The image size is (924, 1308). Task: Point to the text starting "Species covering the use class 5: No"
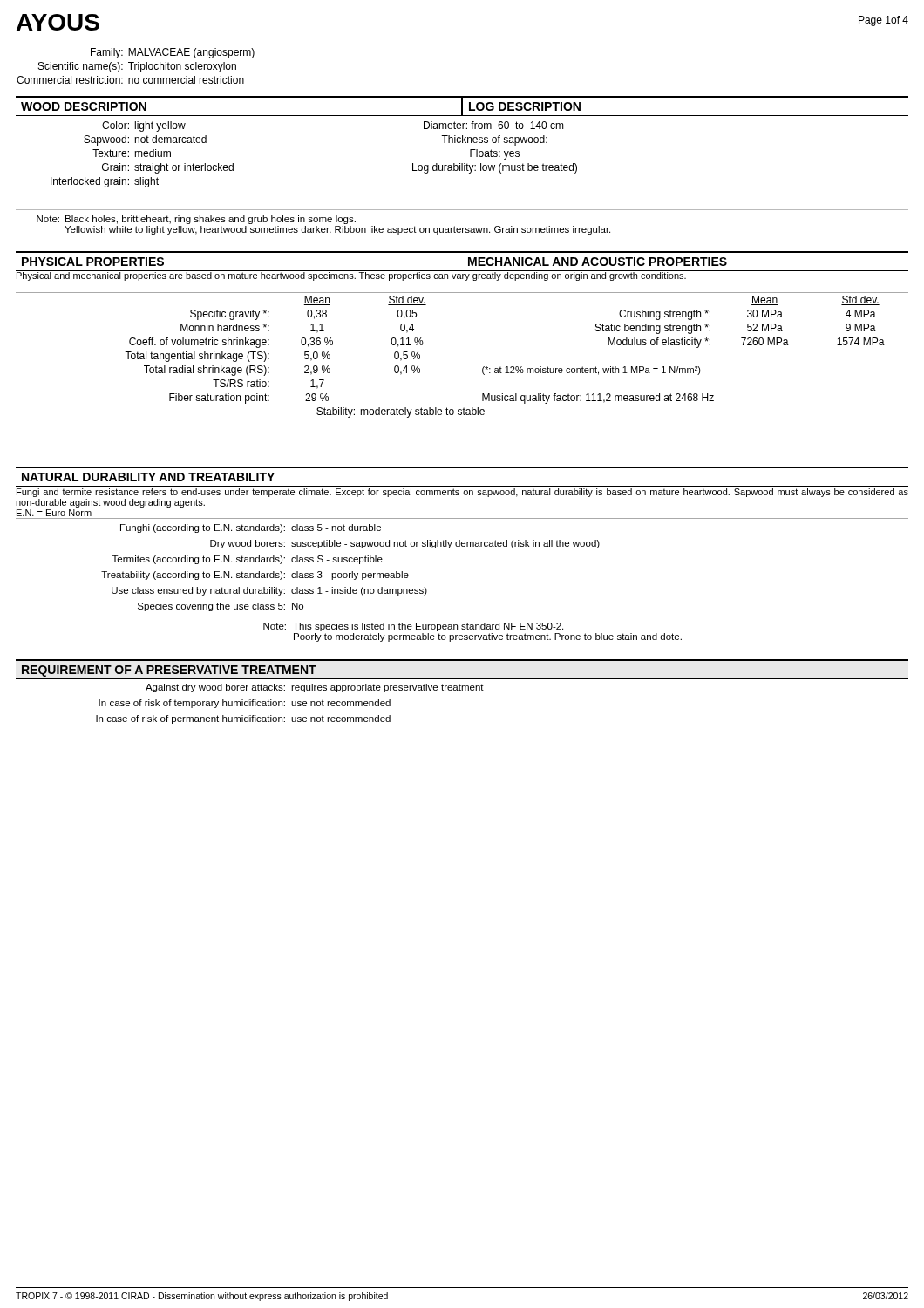click(160, 606)
